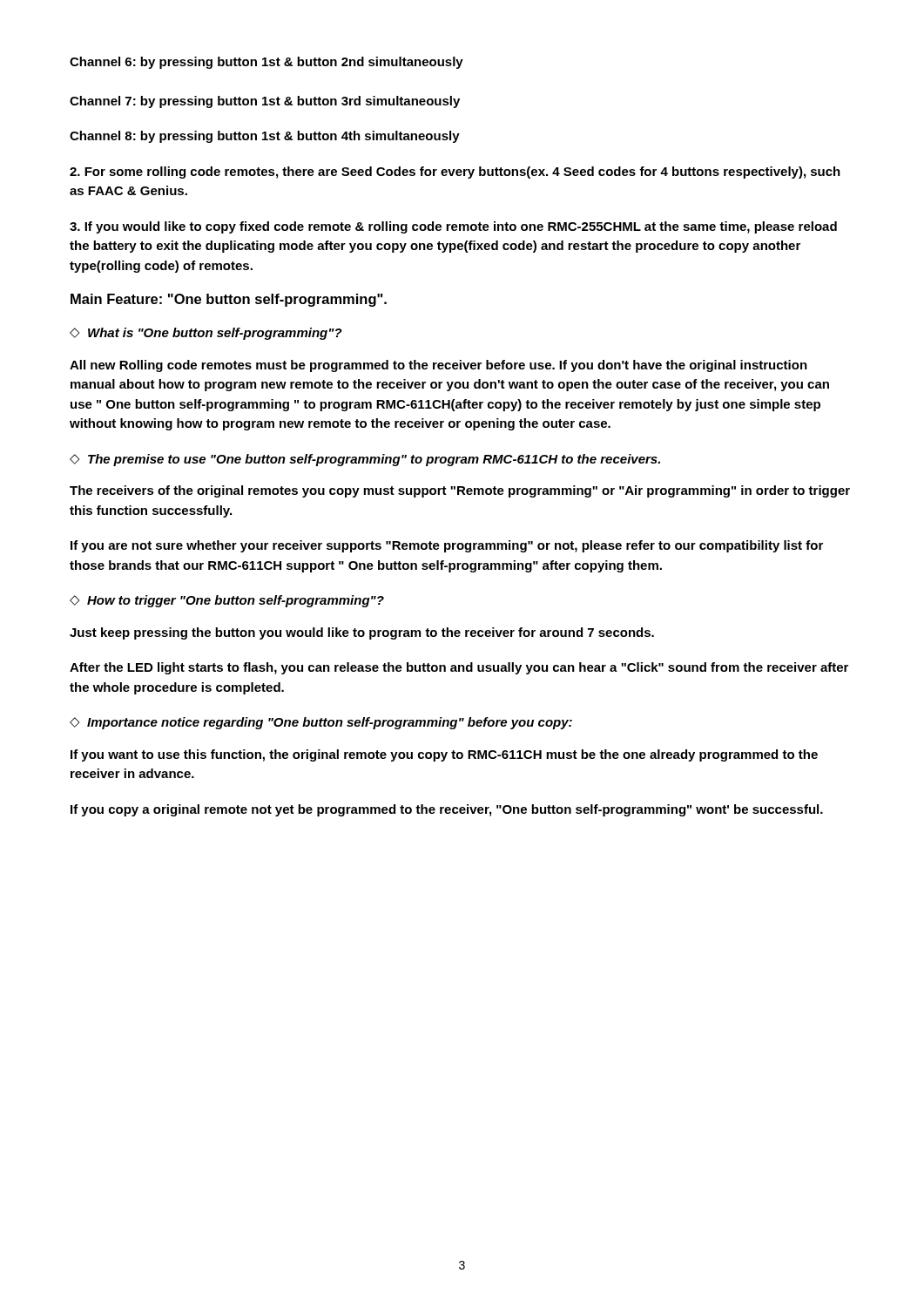Find the passage starting "For some rolling code remotes, there are Seed"
The height and width of the screenshot is (1307, 924).
455,181
